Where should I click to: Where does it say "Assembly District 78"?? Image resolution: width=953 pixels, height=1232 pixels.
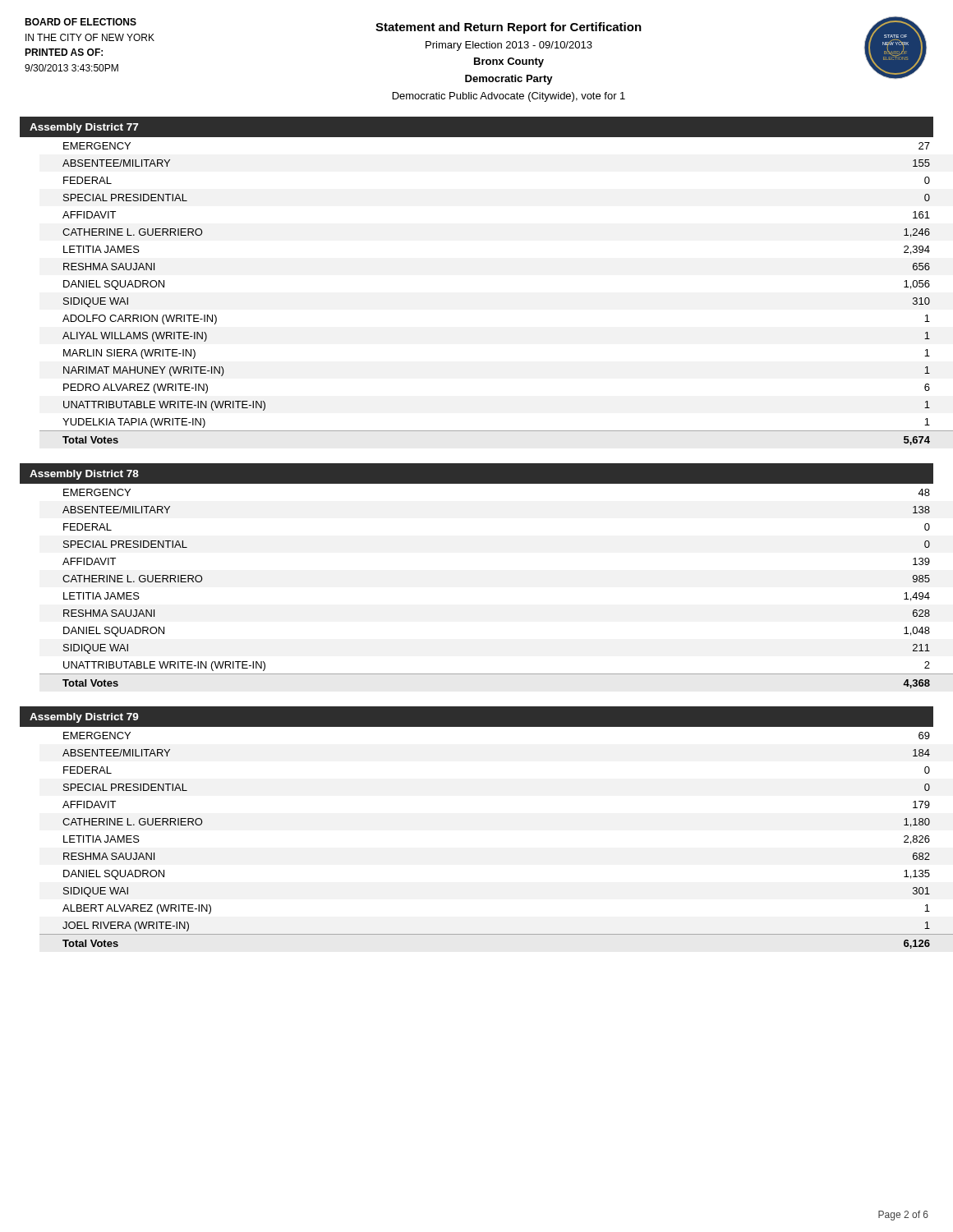pos(84,473)
